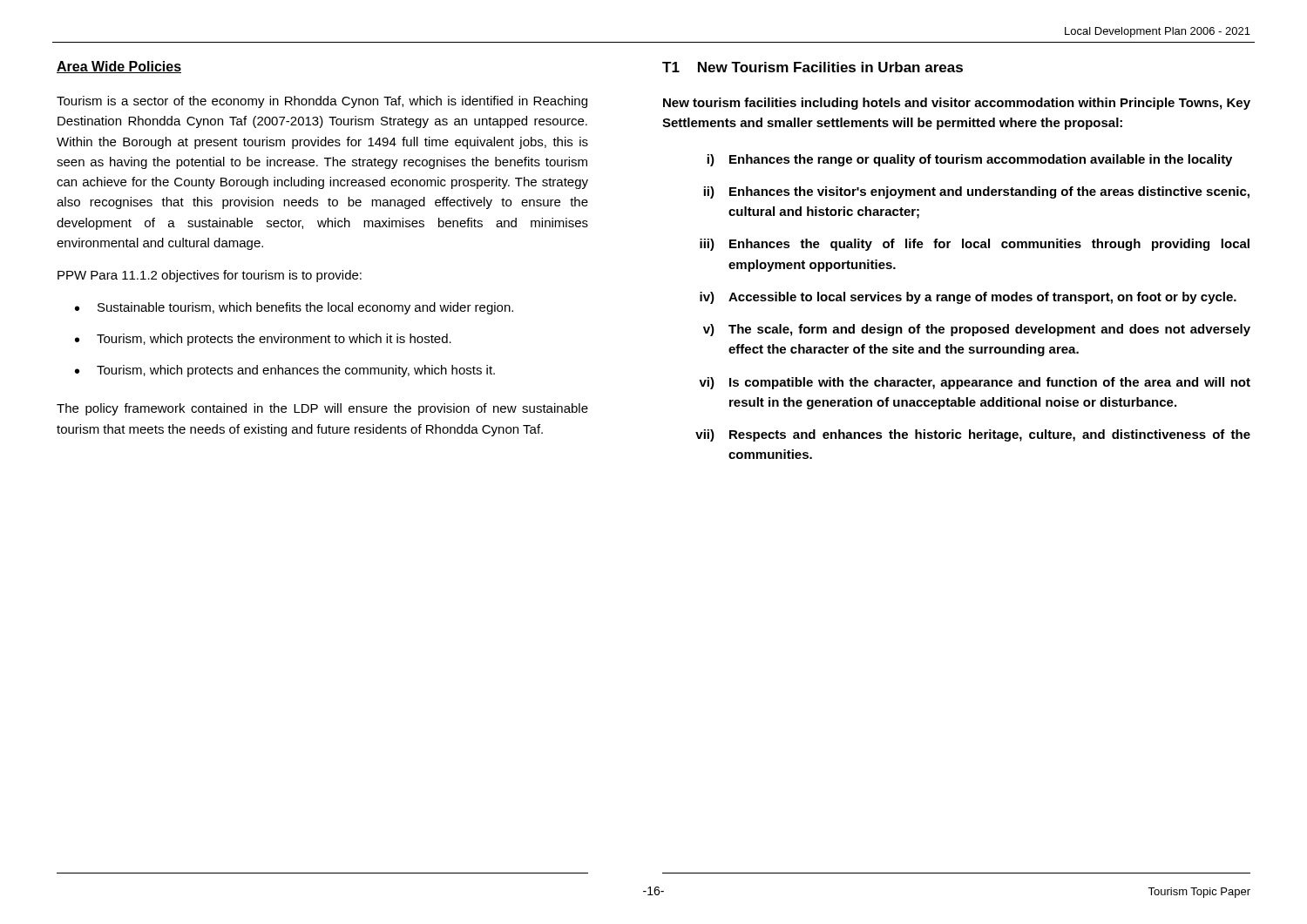The height and width of the screenshot is (924, 1307).
Task: Find the section header on this page that starts "T1 New Tourism"
Action: pos(813,68)
